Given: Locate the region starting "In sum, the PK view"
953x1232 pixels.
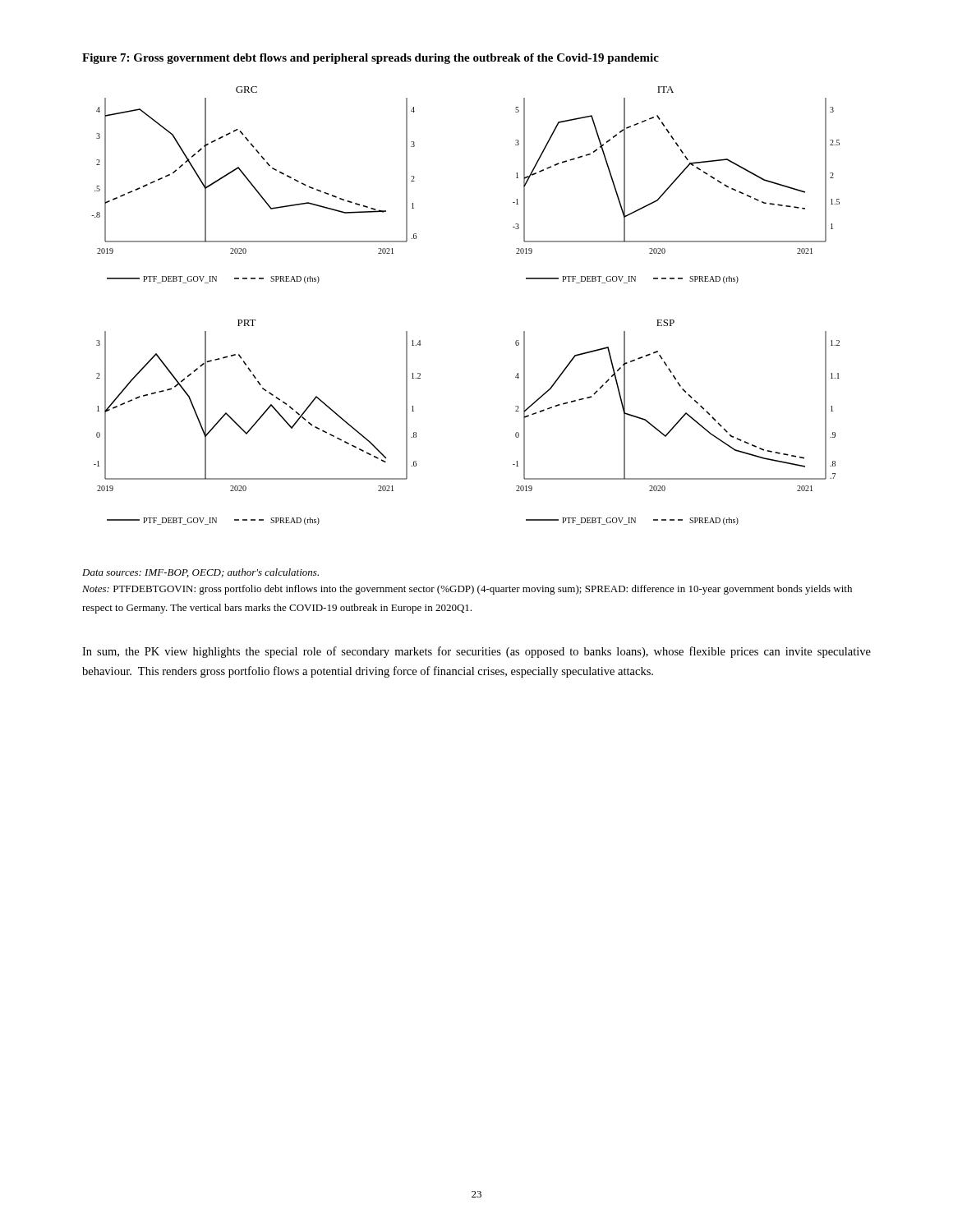Looking at the screenshot, I should coord(476,661).
